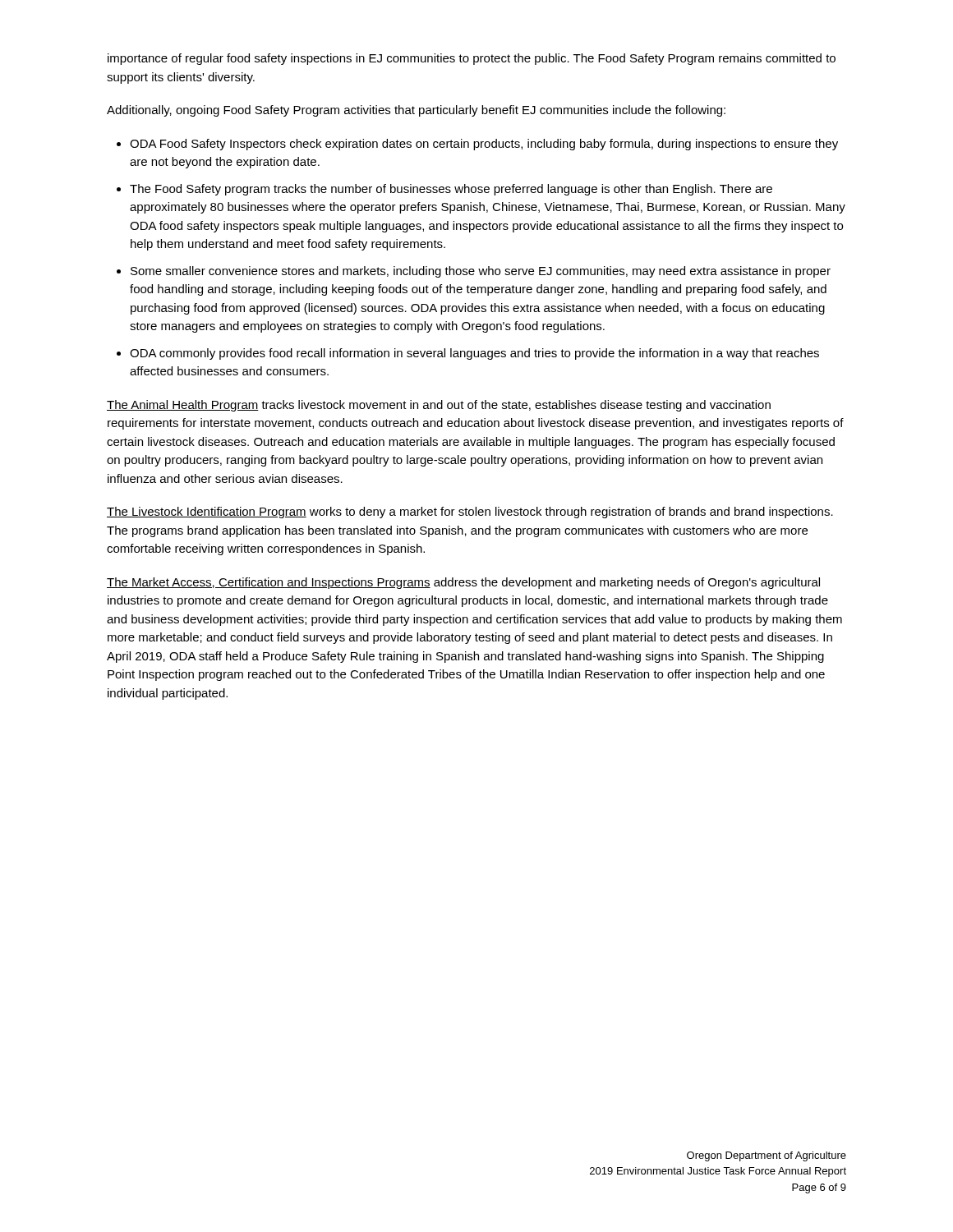
Task: Point to the block beginning "The Animal Health Program tracks livestock movement in"
Action: pos(475,441)
